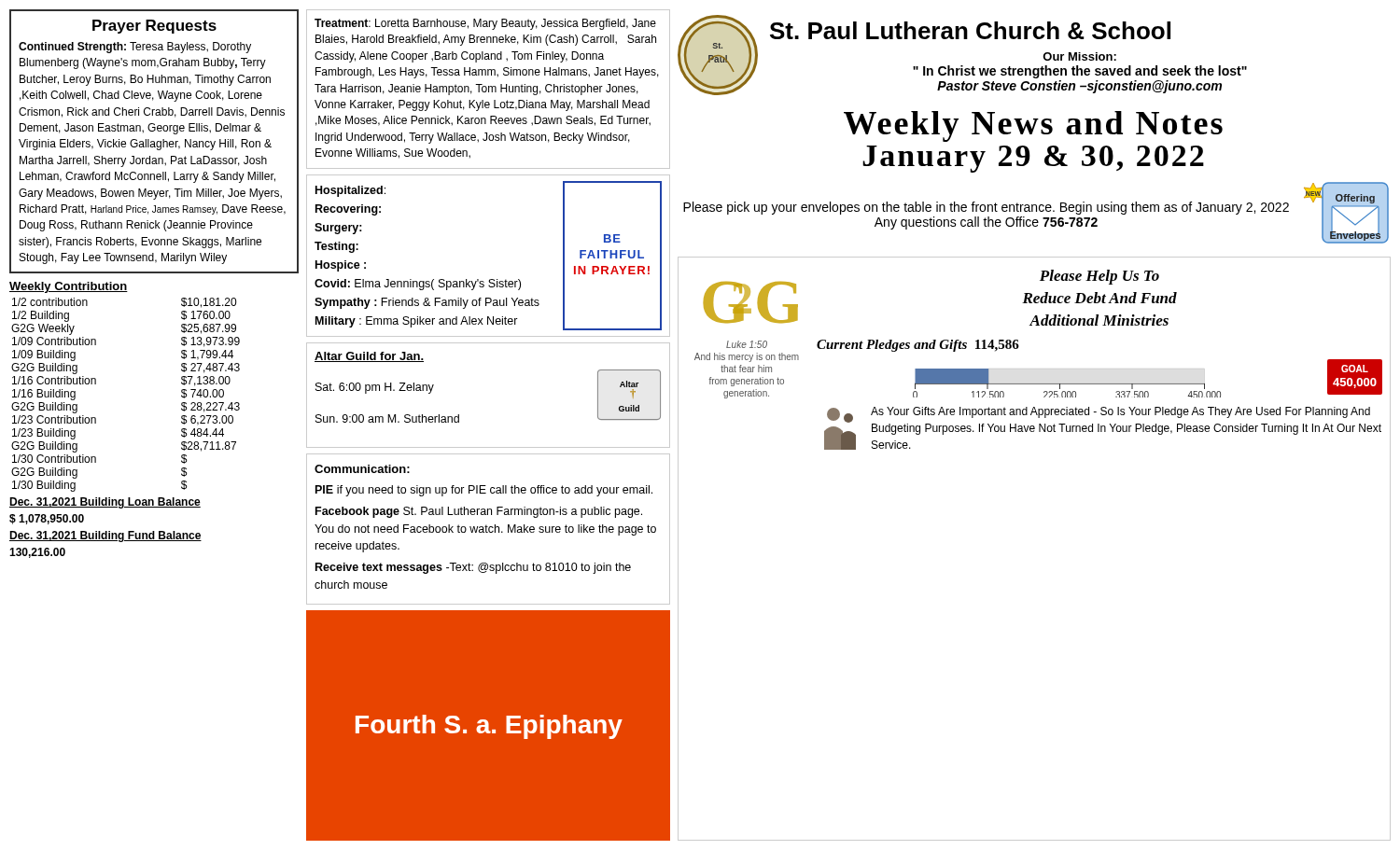This screenshot has width=1400, height=850.
Task: Locate the block of text that opens with "As Your Gifts"
Action: [x=1099, y=429]
